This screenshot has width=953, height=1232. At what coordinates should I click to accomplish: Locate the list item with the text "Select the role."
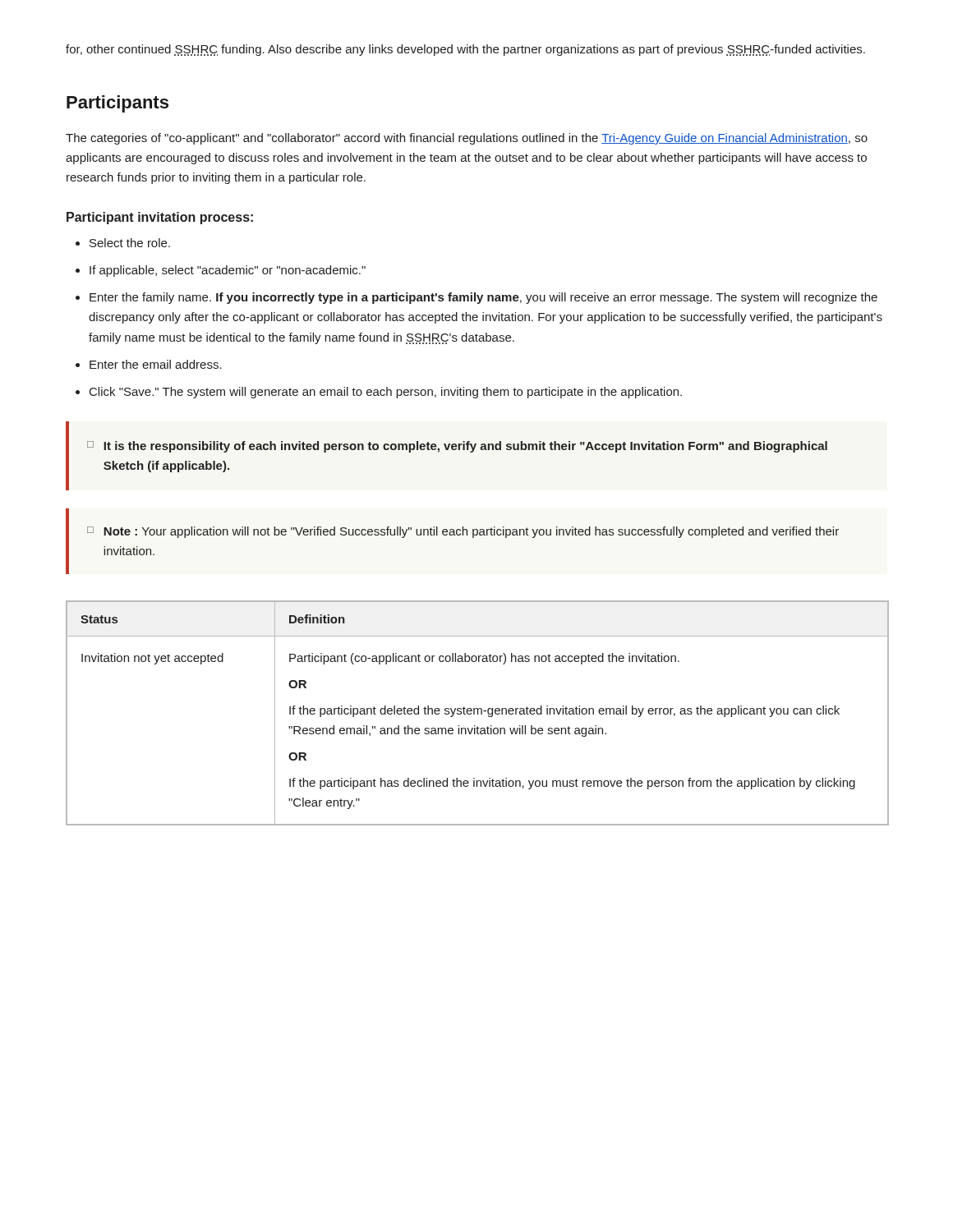[130, 243]
